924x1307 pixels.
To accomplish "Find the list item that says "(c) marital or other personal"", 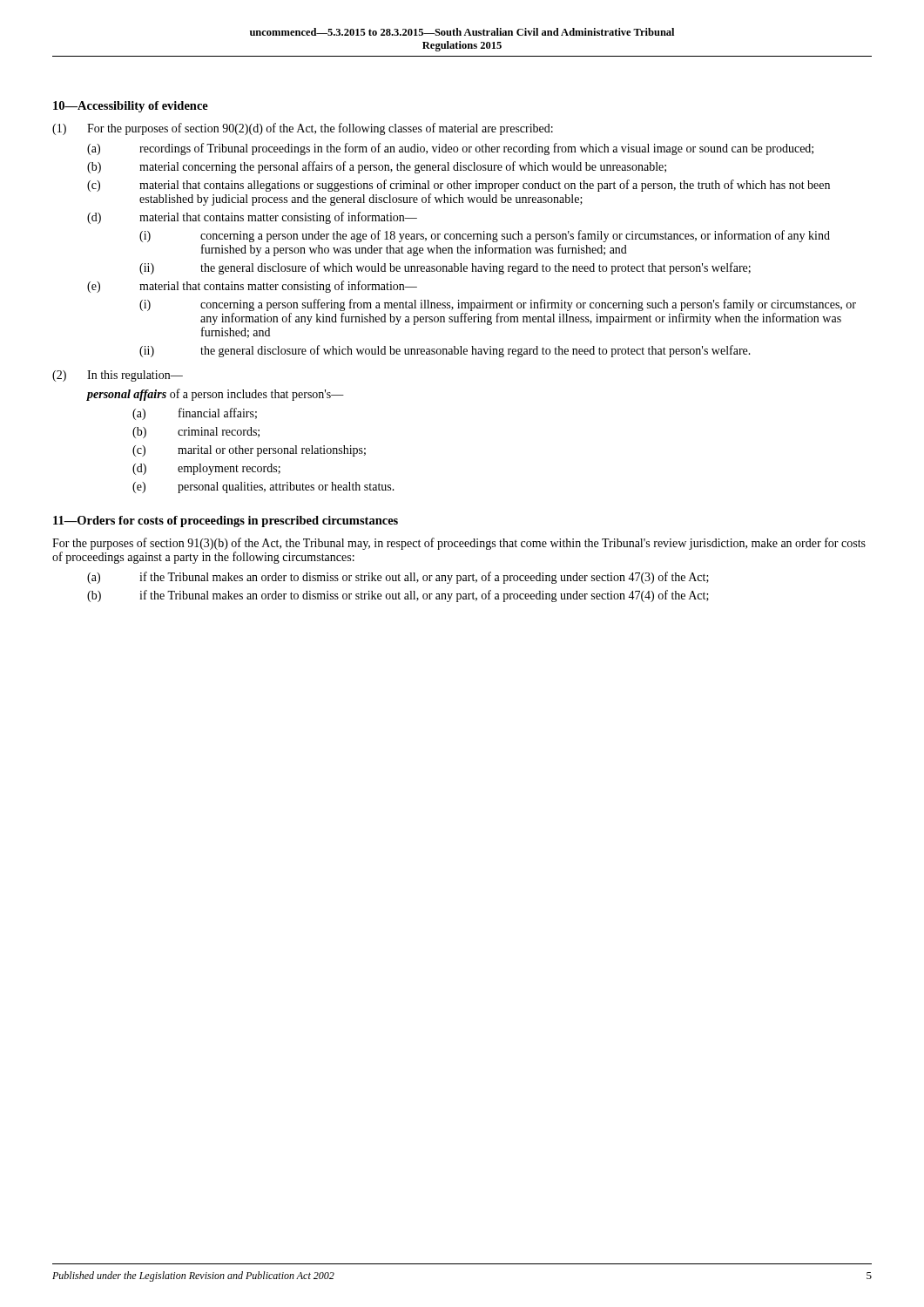I will (249, 451).
